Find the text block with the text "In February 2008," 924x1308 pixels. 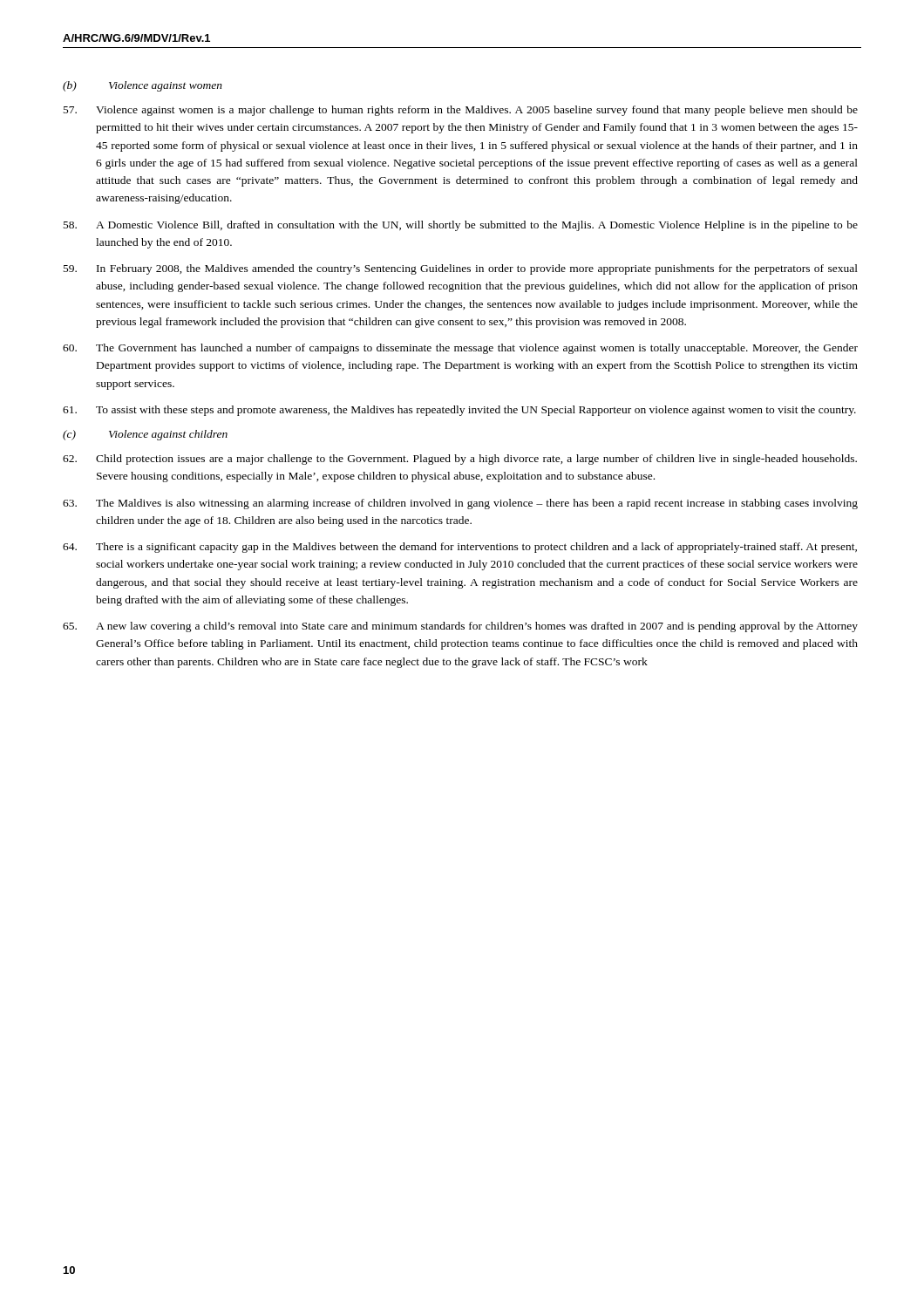click(x=462, y=295)
